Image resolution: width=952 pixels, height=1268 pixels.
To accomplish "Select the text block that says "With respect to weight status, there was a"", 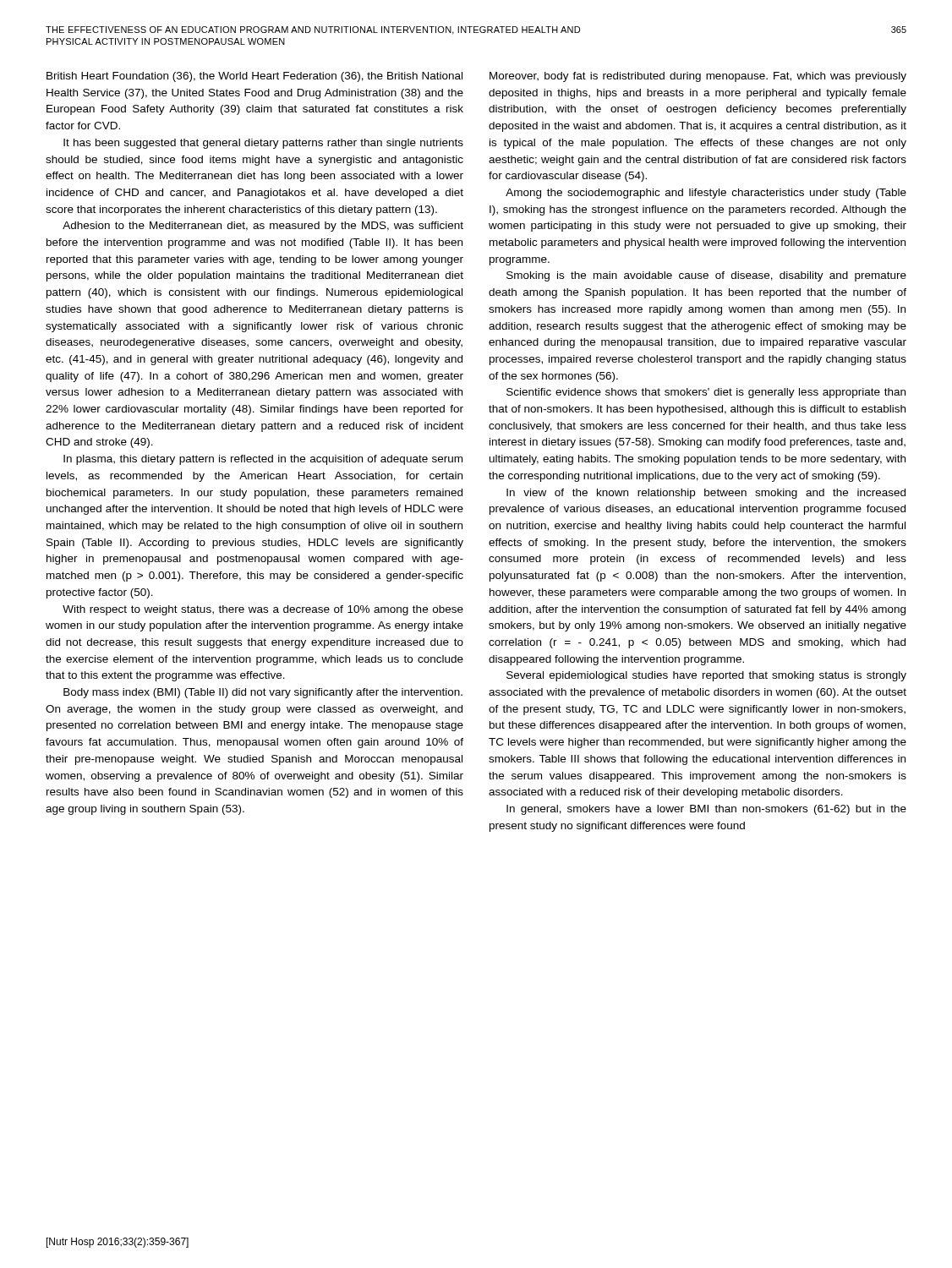I will (x=255, y=642).
